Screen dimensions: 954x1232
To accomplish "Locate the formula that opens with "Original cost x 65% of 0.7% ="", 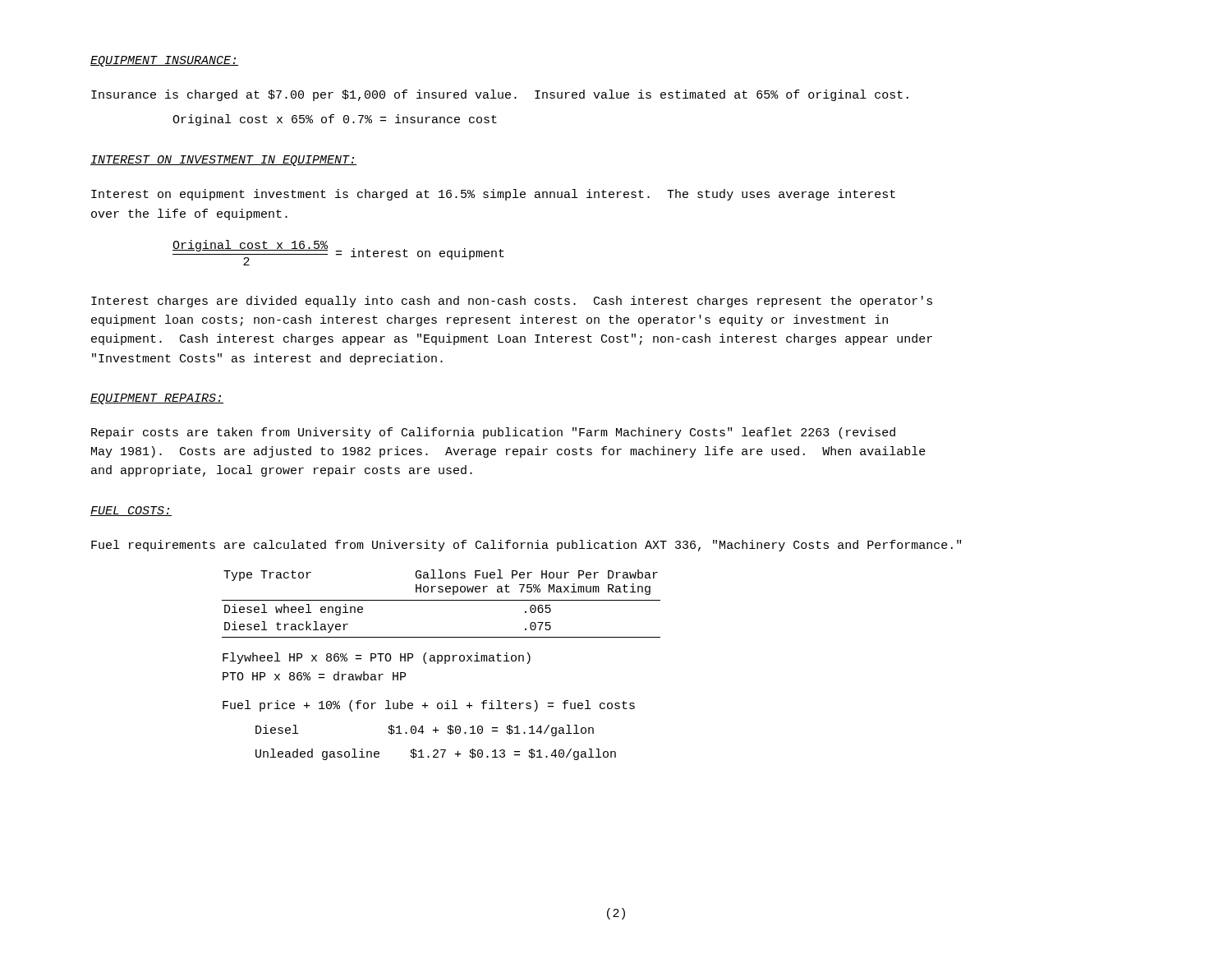I will [x=335, y=121].
